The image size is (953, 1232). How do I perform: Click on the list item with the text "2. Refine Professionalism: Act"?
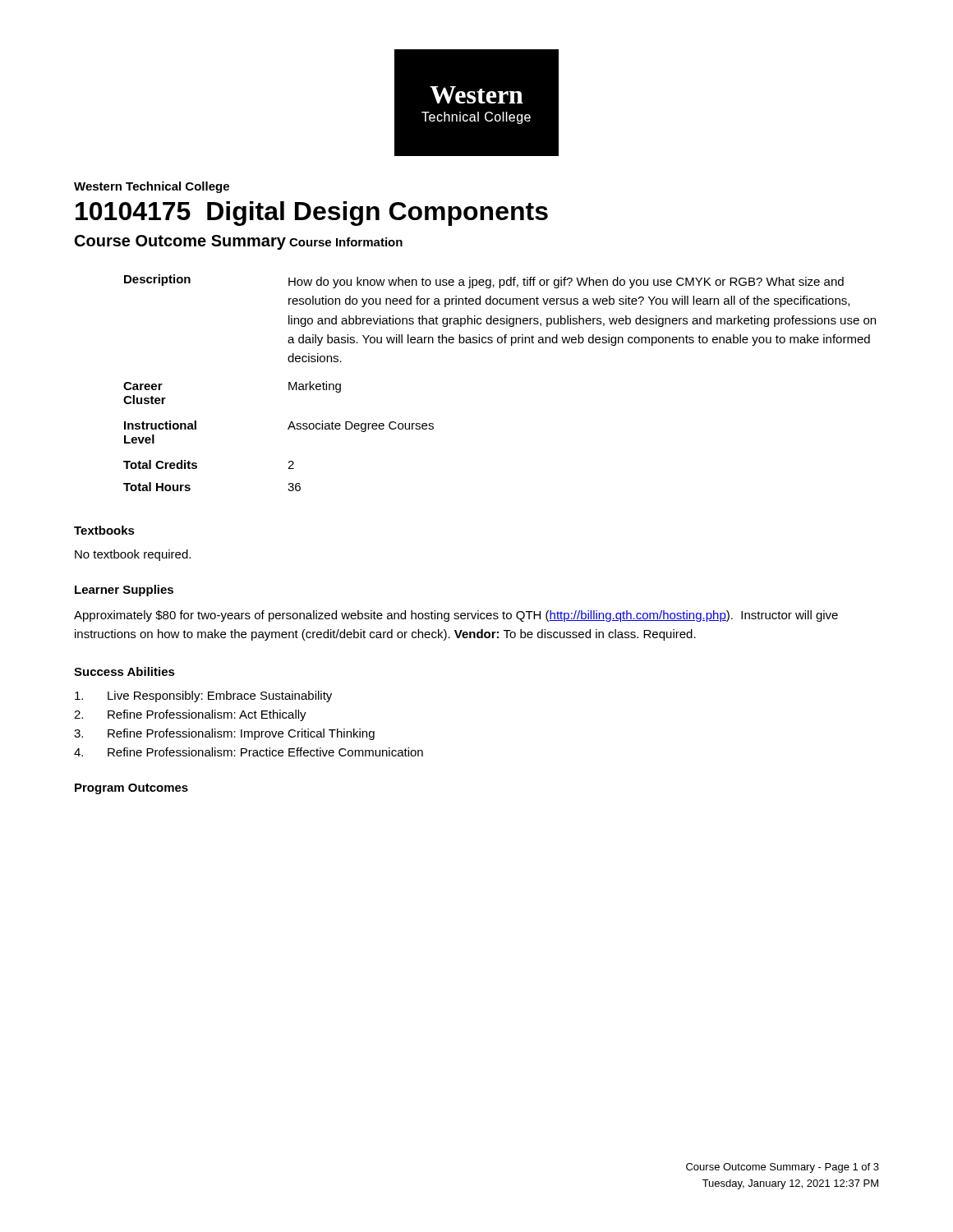click(x=190, y=714)
